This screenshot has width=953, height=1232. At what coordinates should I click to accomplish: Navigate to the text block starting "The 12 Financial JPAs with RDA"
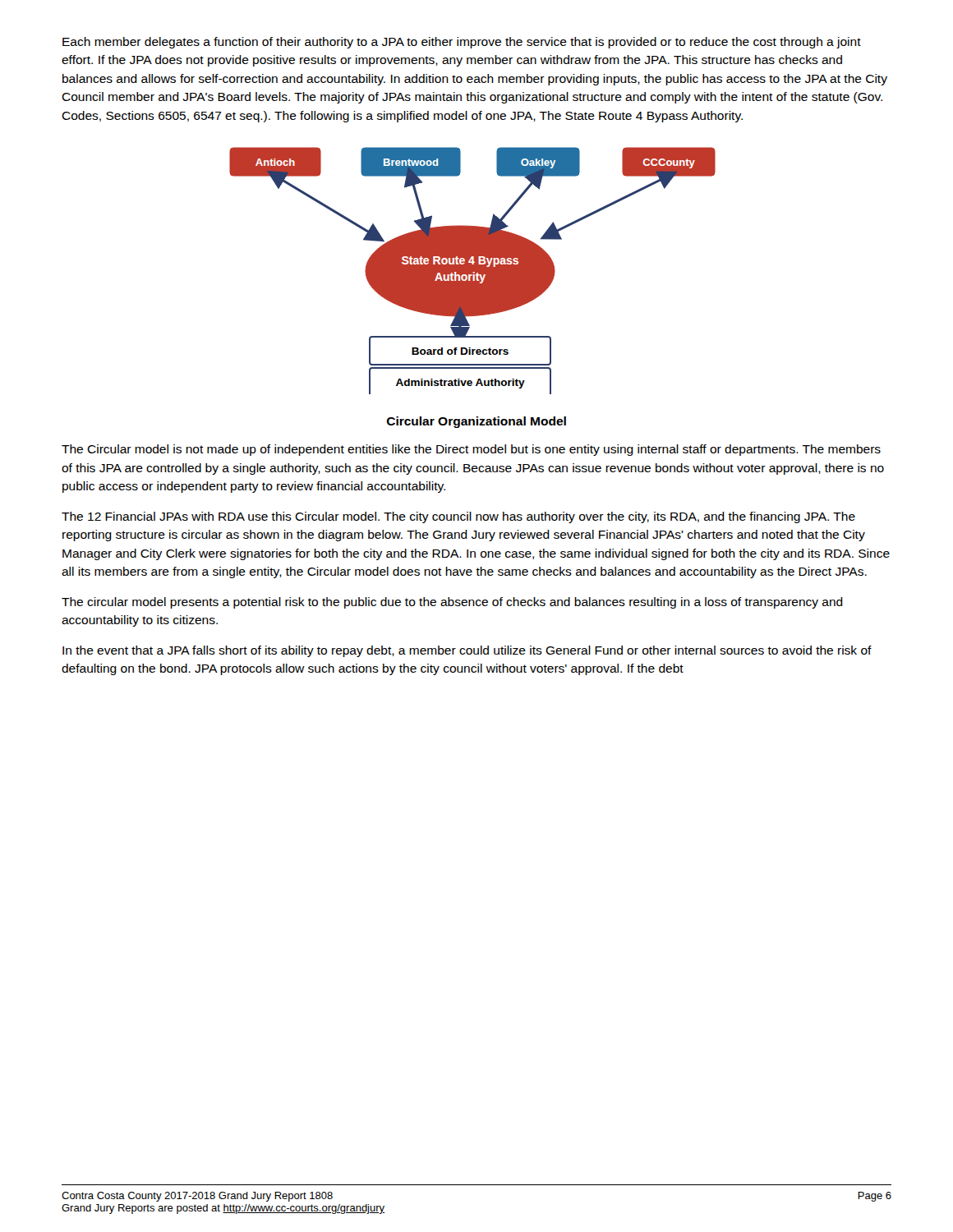tap(476, 544)
